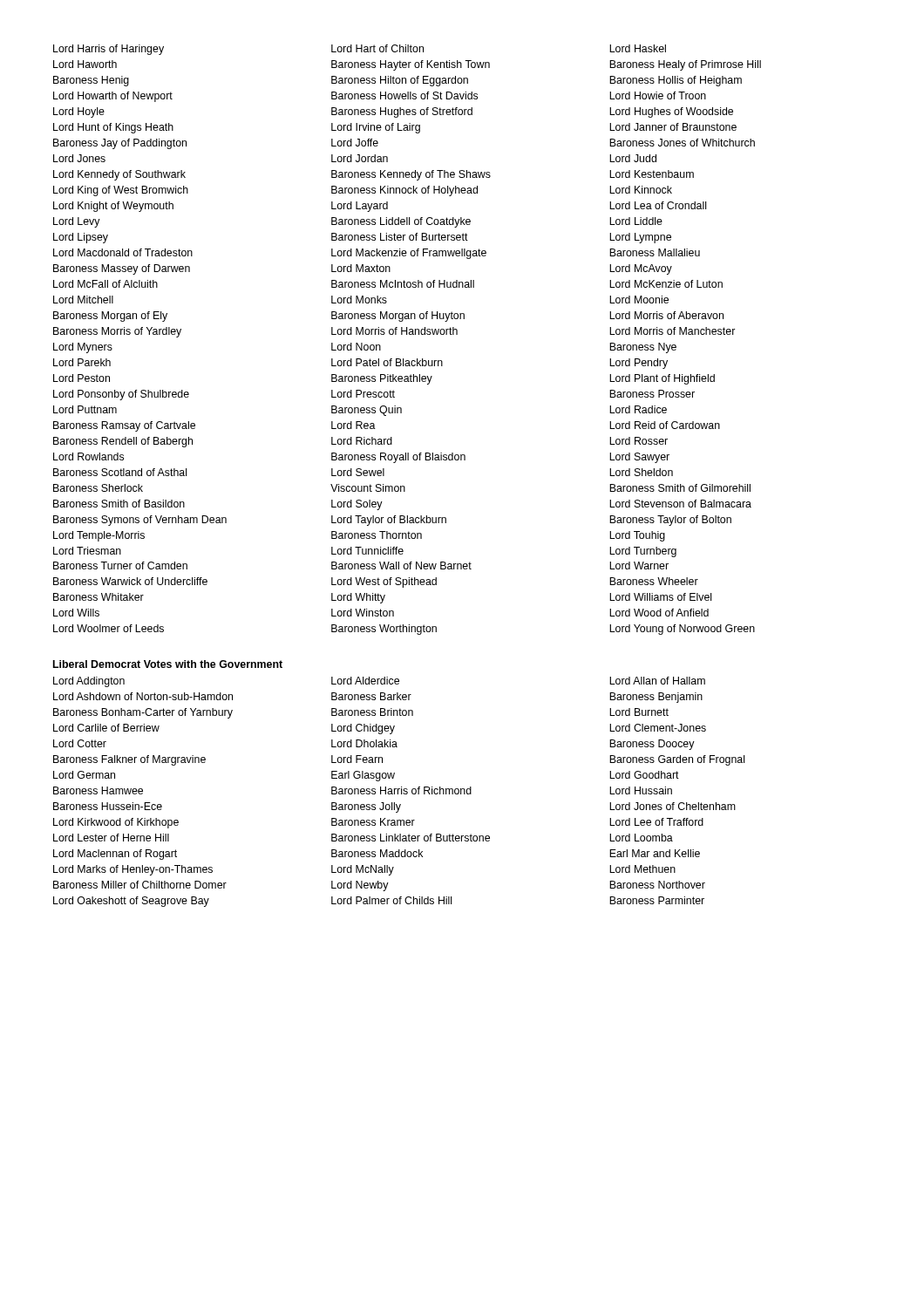Point to the block beginning "Lord Addington Lord Ashdown of Norton-sub-Hamdon"
Viewport: 924px width, 1308px height.
462,792
